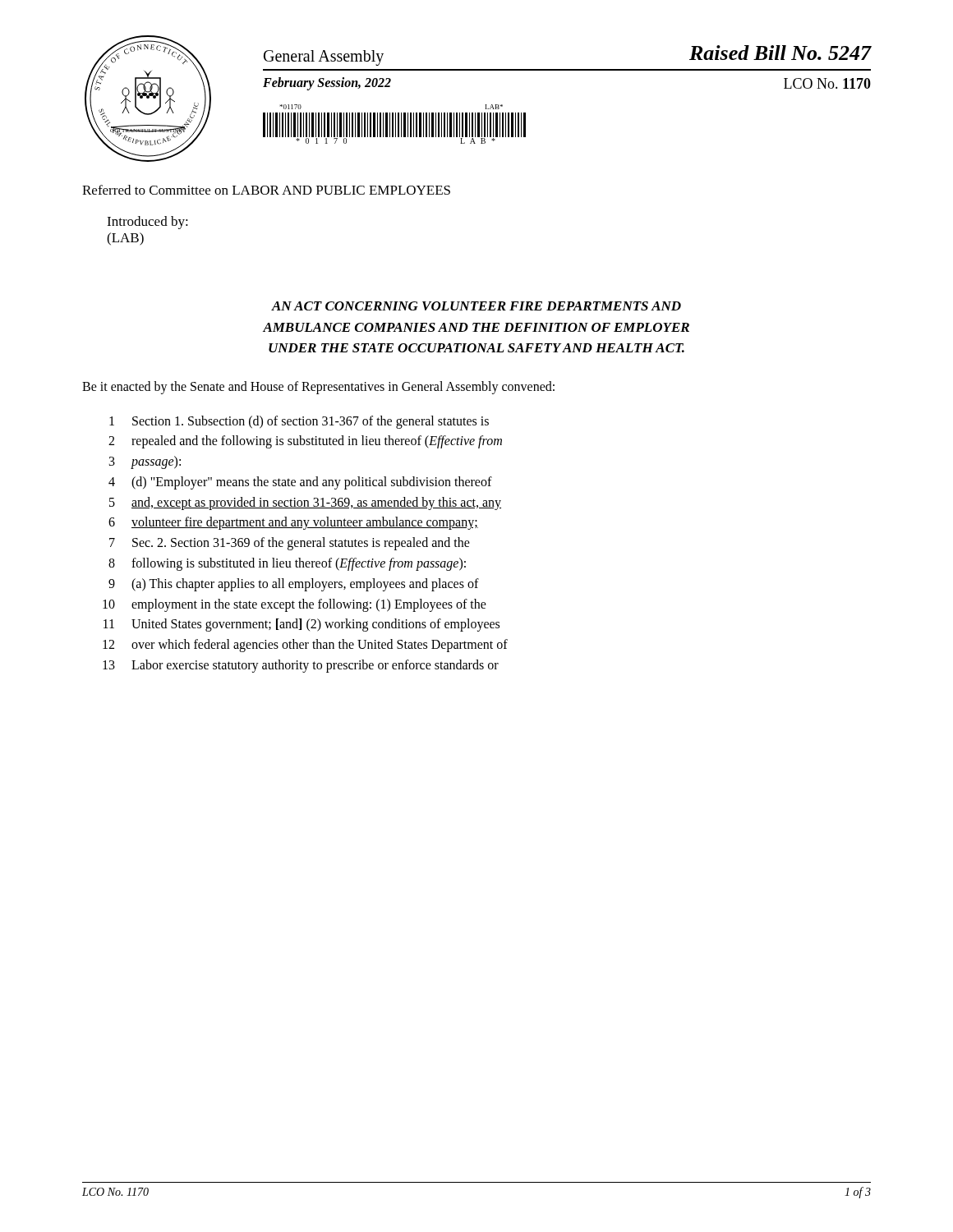The width and height of the screenshot is (953, 1232).
Task: Point to the block beginning "7 Sec. 2. Section"
Action: tap(476, 543)
